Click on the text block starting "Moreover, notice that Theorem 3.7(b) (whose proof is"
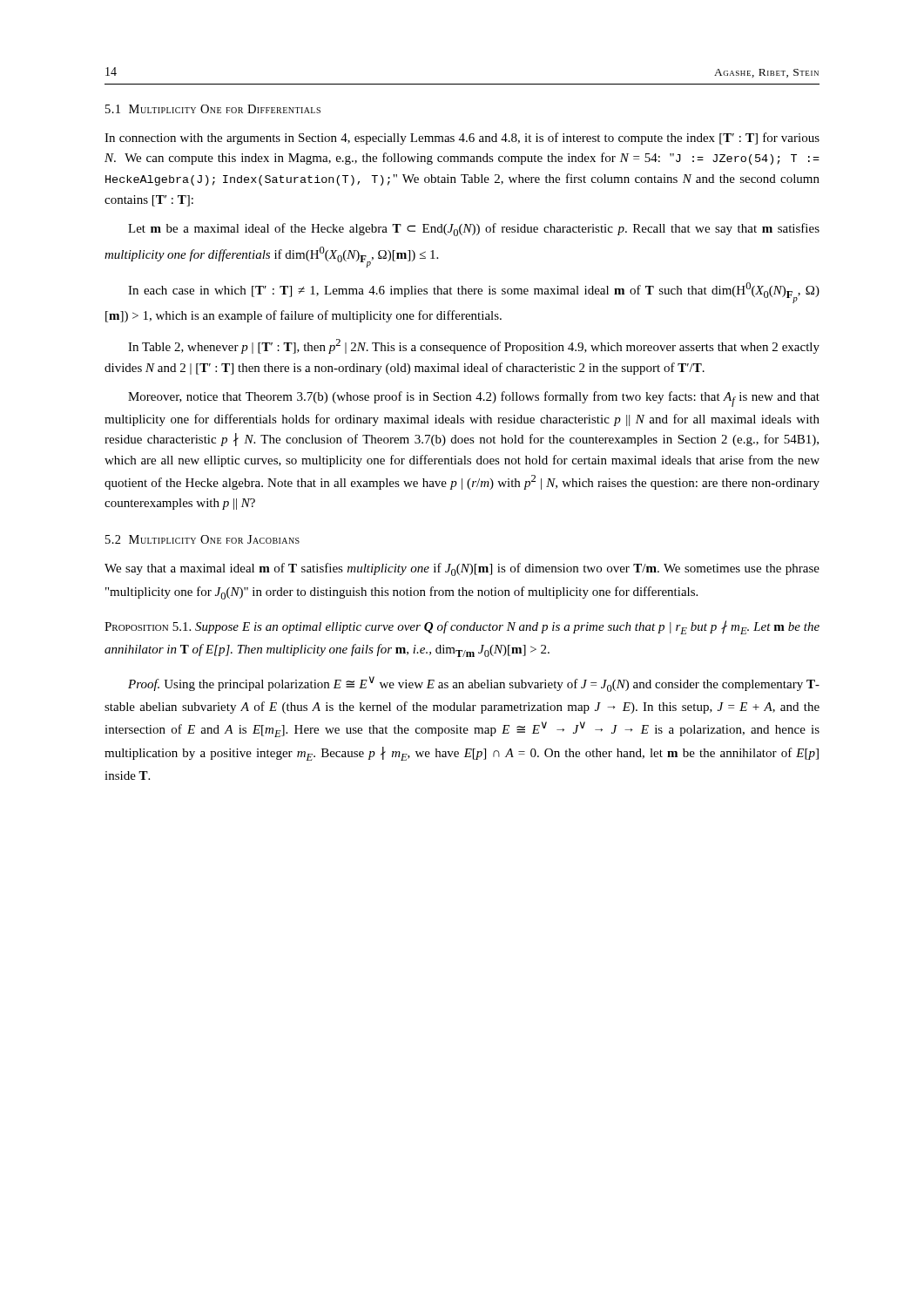Viewport: 924px width, 1307px height. click(x=462, y=450)
